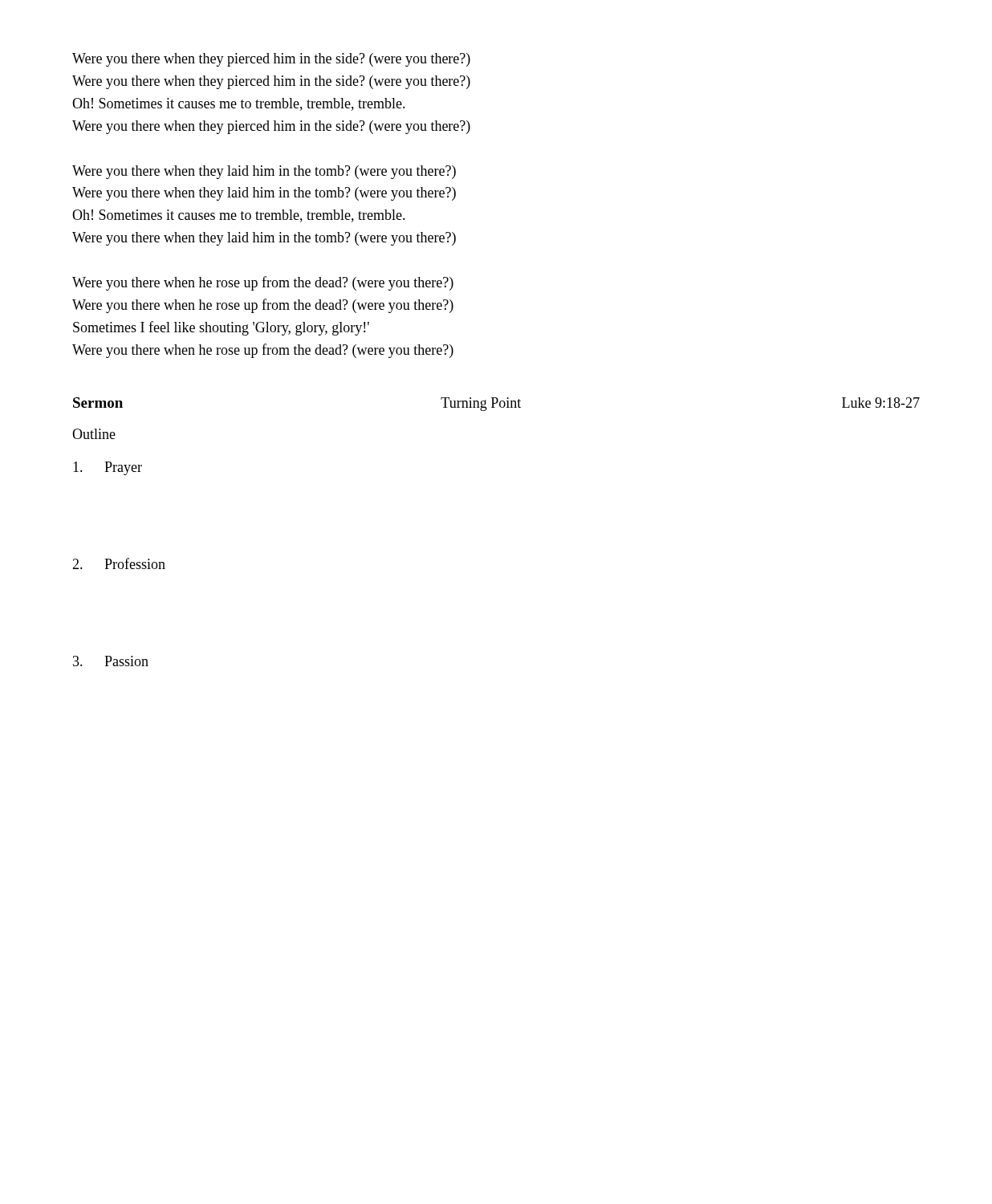Locate the region starting "Were you there when they laid"

[264, 204]
